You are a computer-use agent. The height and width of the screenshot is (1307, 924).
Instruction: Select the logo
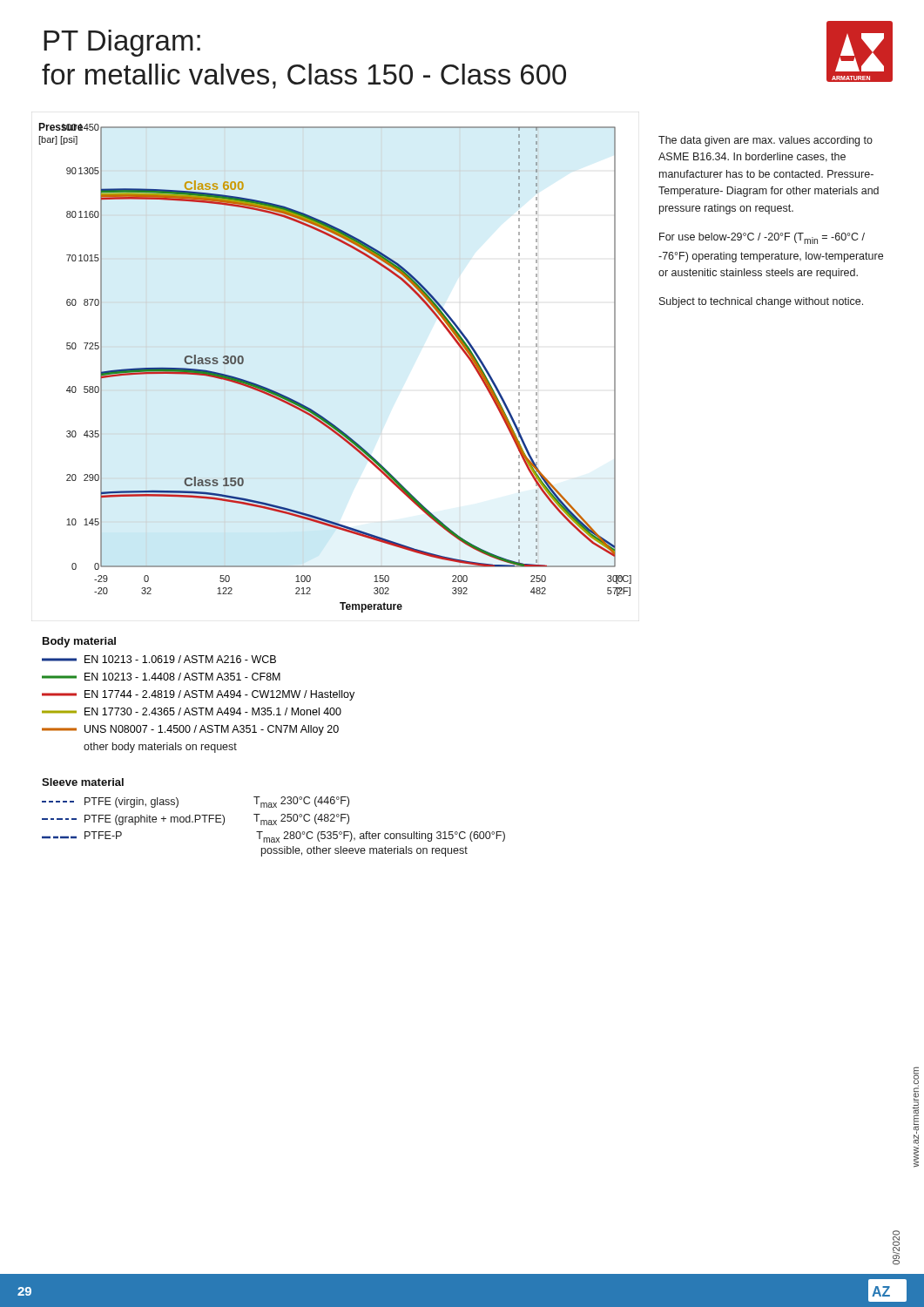point(860,51)
